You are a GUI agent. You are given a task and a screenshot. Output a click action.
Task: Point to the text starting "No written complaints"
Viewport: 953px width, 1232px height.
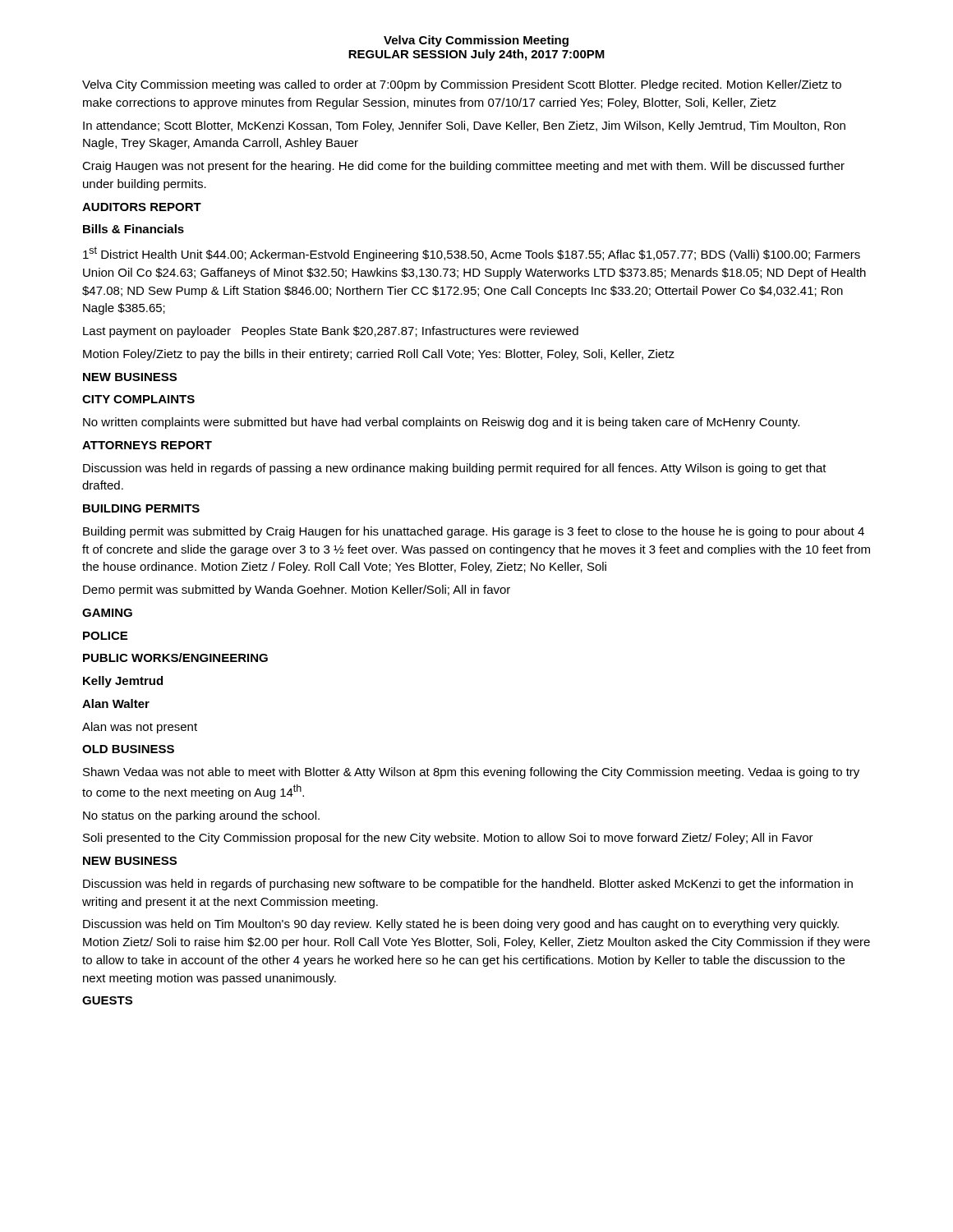[441, 422]
